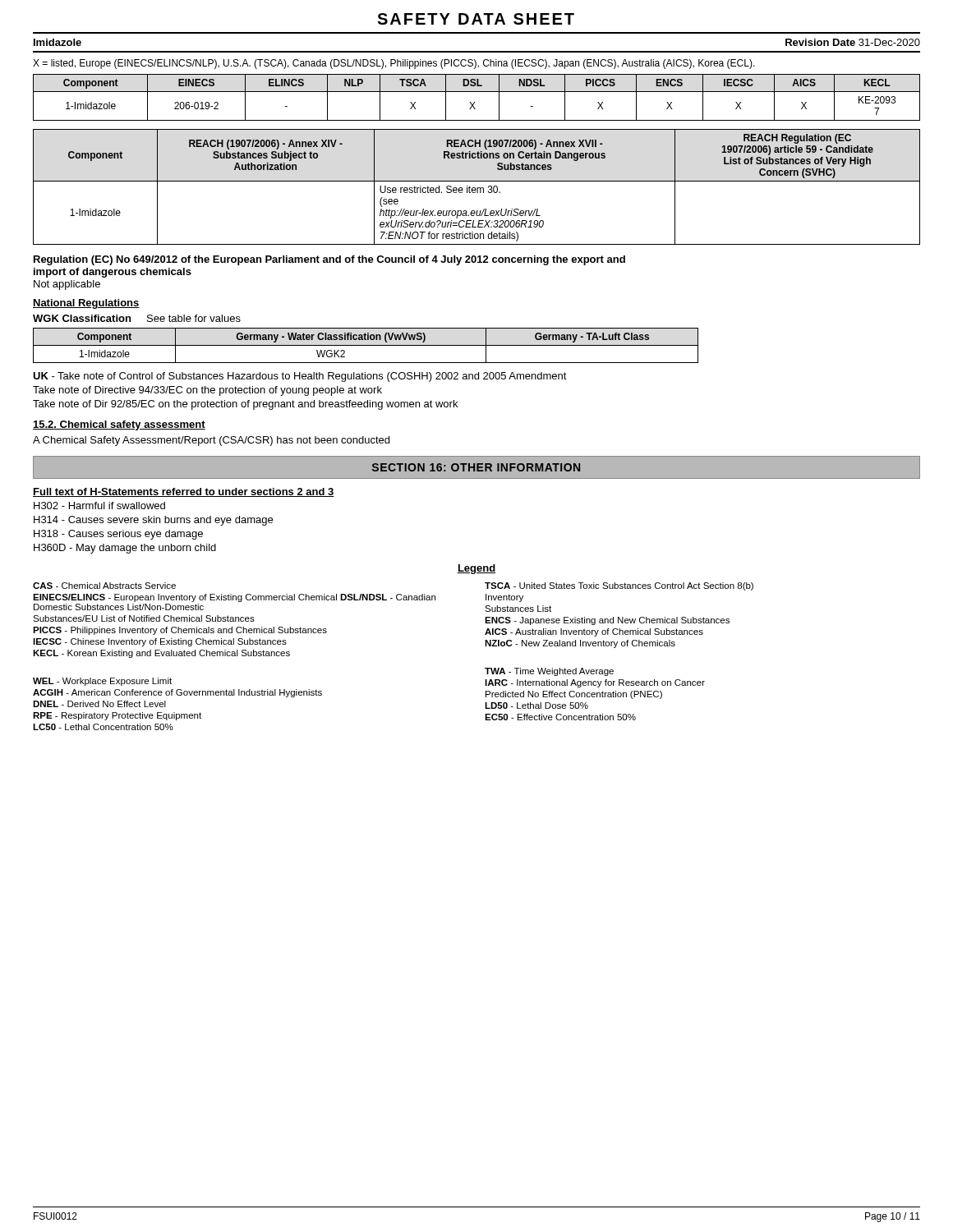This screenshot has width=953, height=1232.
Task: Select the table that reads "Germany - TA-Luft Class"
Action: click(476, 345)
